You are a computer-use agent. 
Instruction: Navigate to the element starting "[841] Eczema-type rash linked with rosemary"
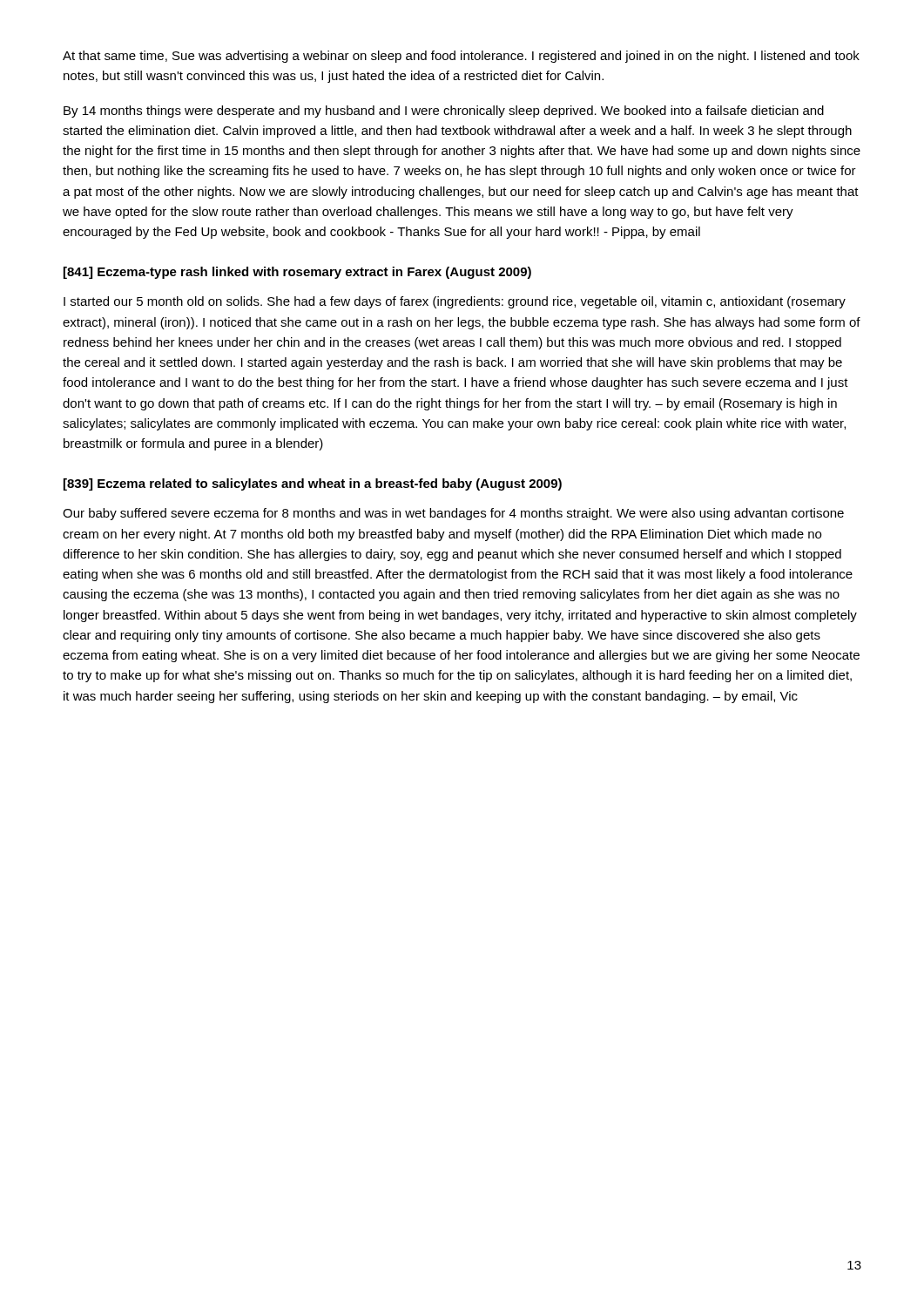297,272
